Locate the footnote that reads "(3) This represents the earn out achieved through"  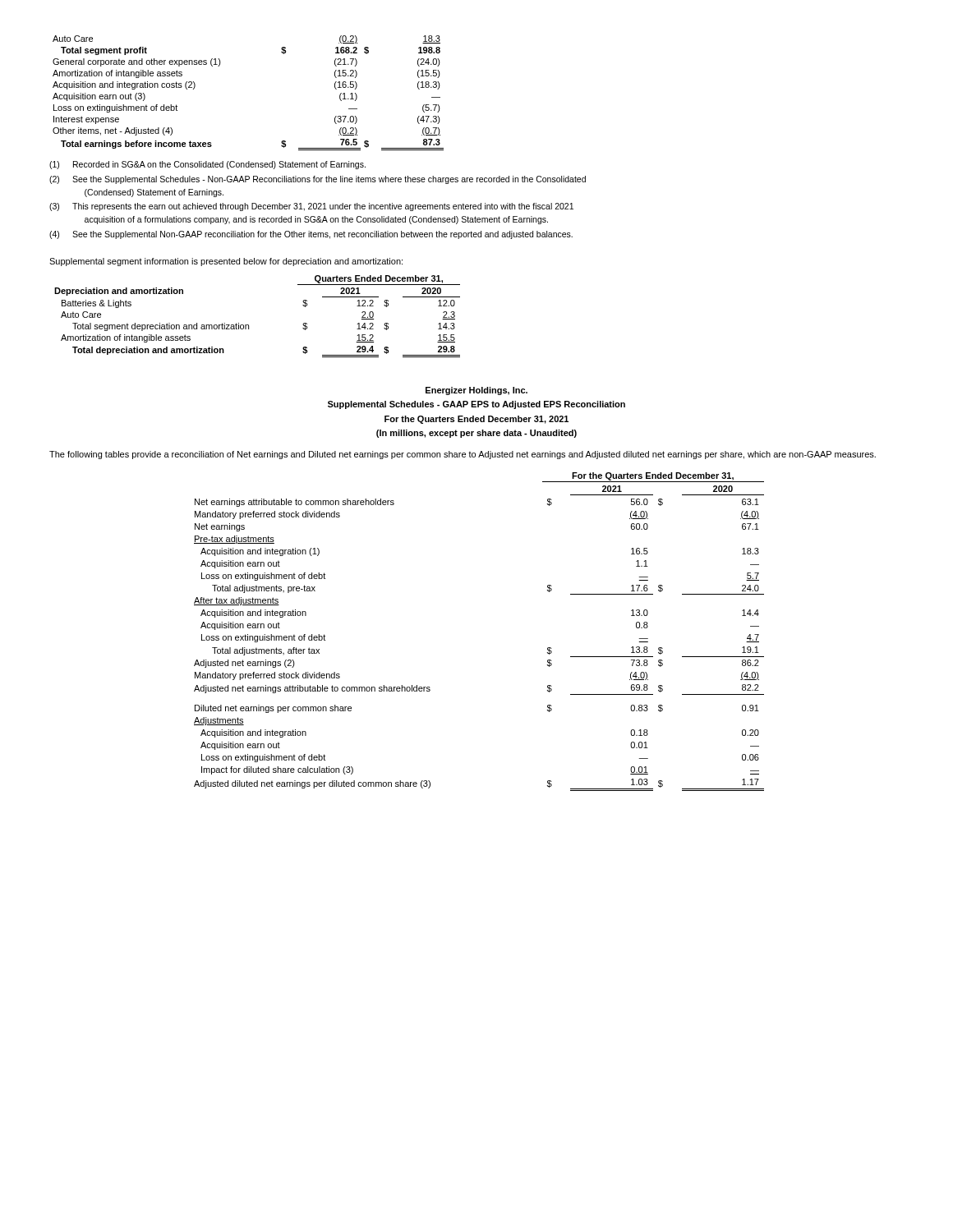pos(312,214)
